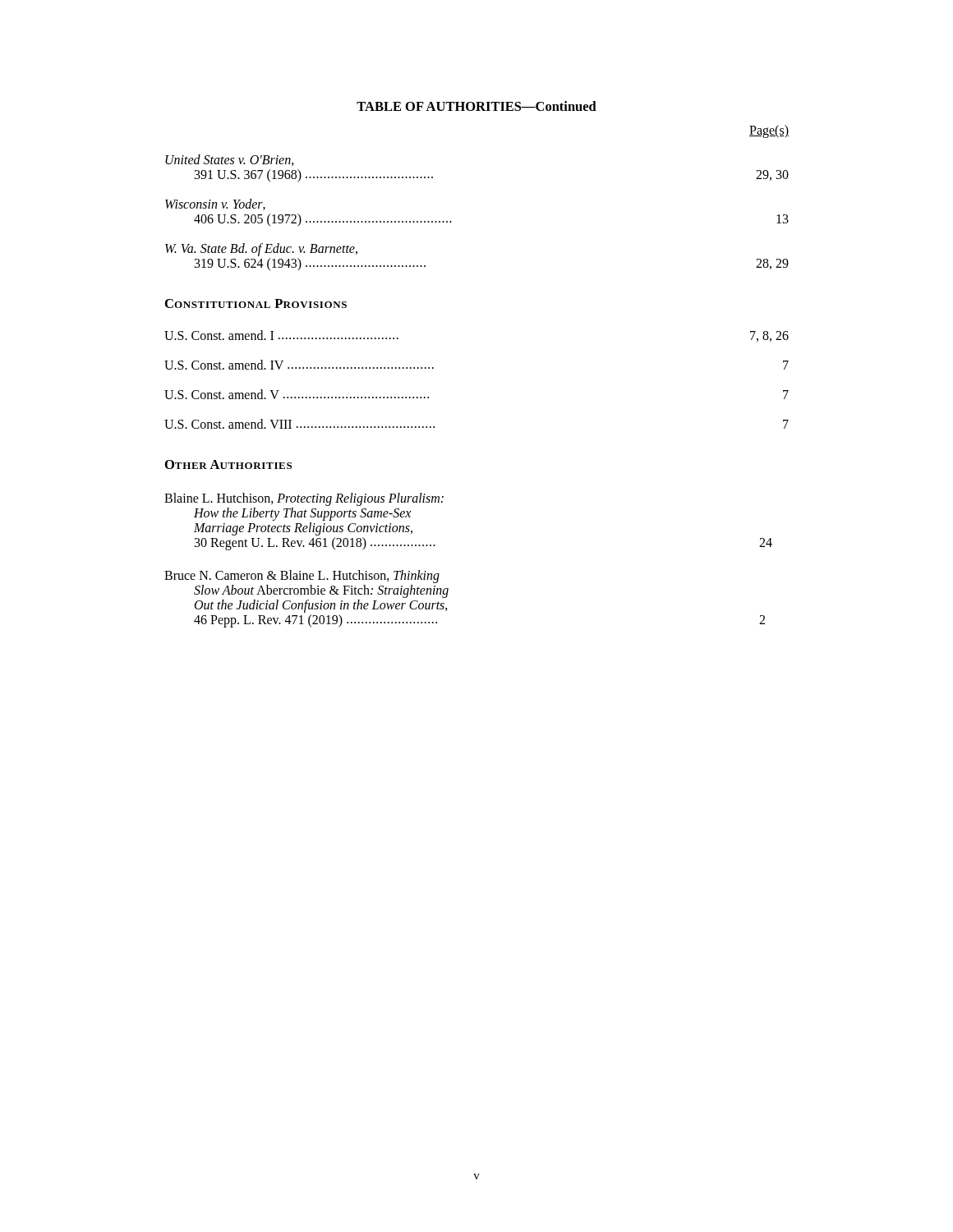
Task: Navigate to the text block starting "W. Va. State Bd. of Educ."
Action: (261, 250)
